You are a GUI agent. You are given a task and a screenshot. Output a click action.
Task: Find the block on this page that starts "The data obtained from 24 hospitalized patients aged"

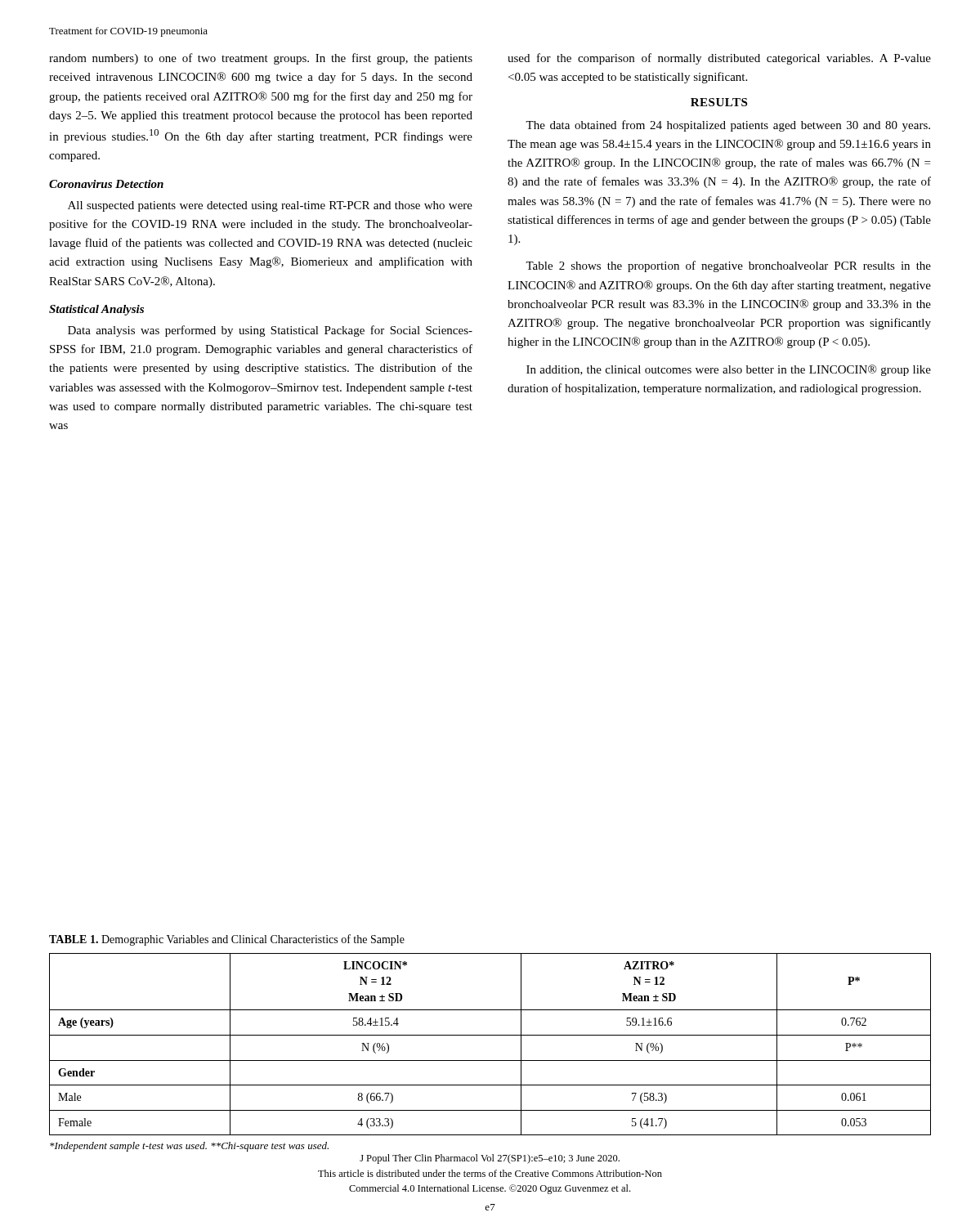719,257
